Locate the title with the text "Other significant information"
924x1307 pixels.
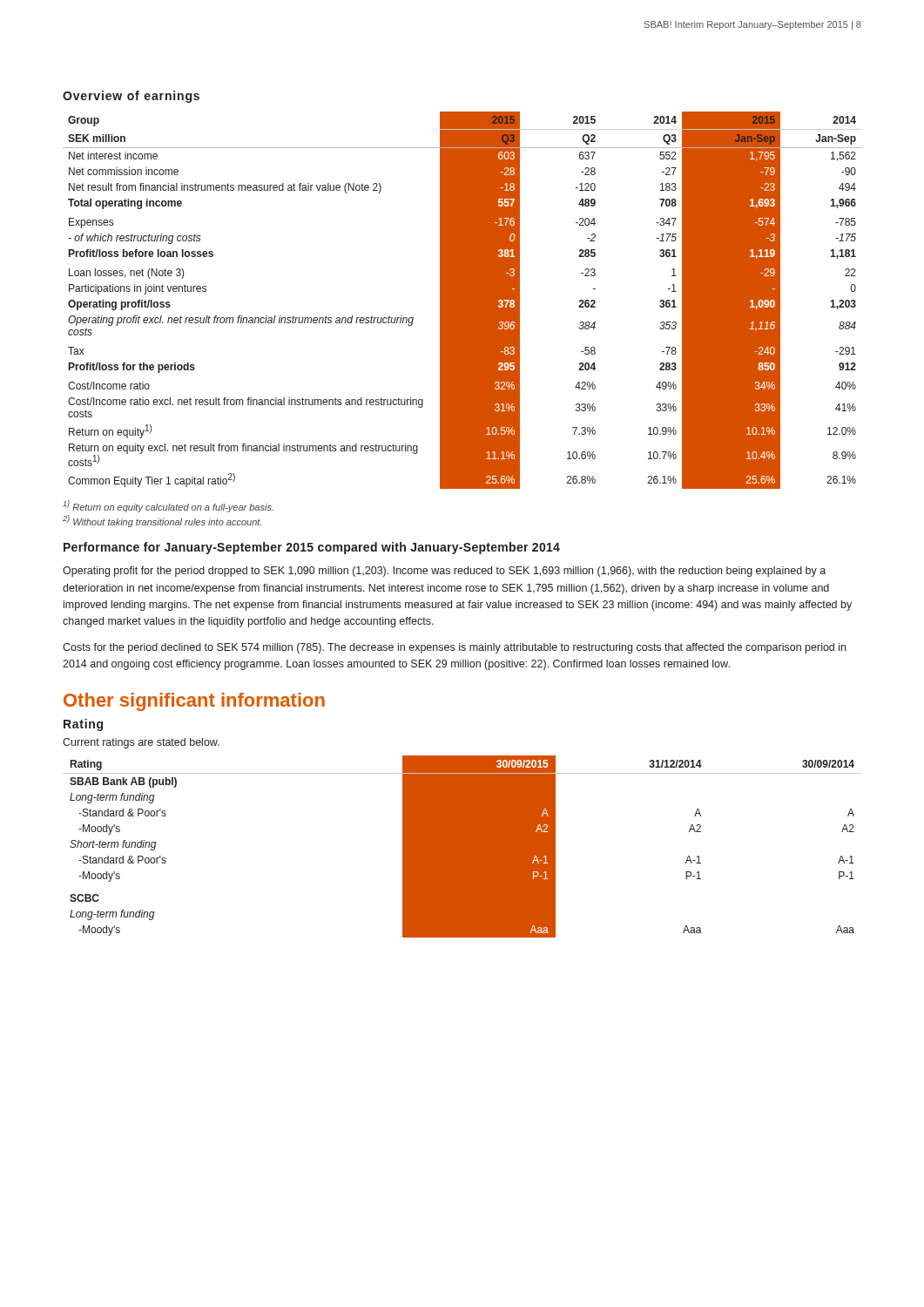click(x=194, y=700)
